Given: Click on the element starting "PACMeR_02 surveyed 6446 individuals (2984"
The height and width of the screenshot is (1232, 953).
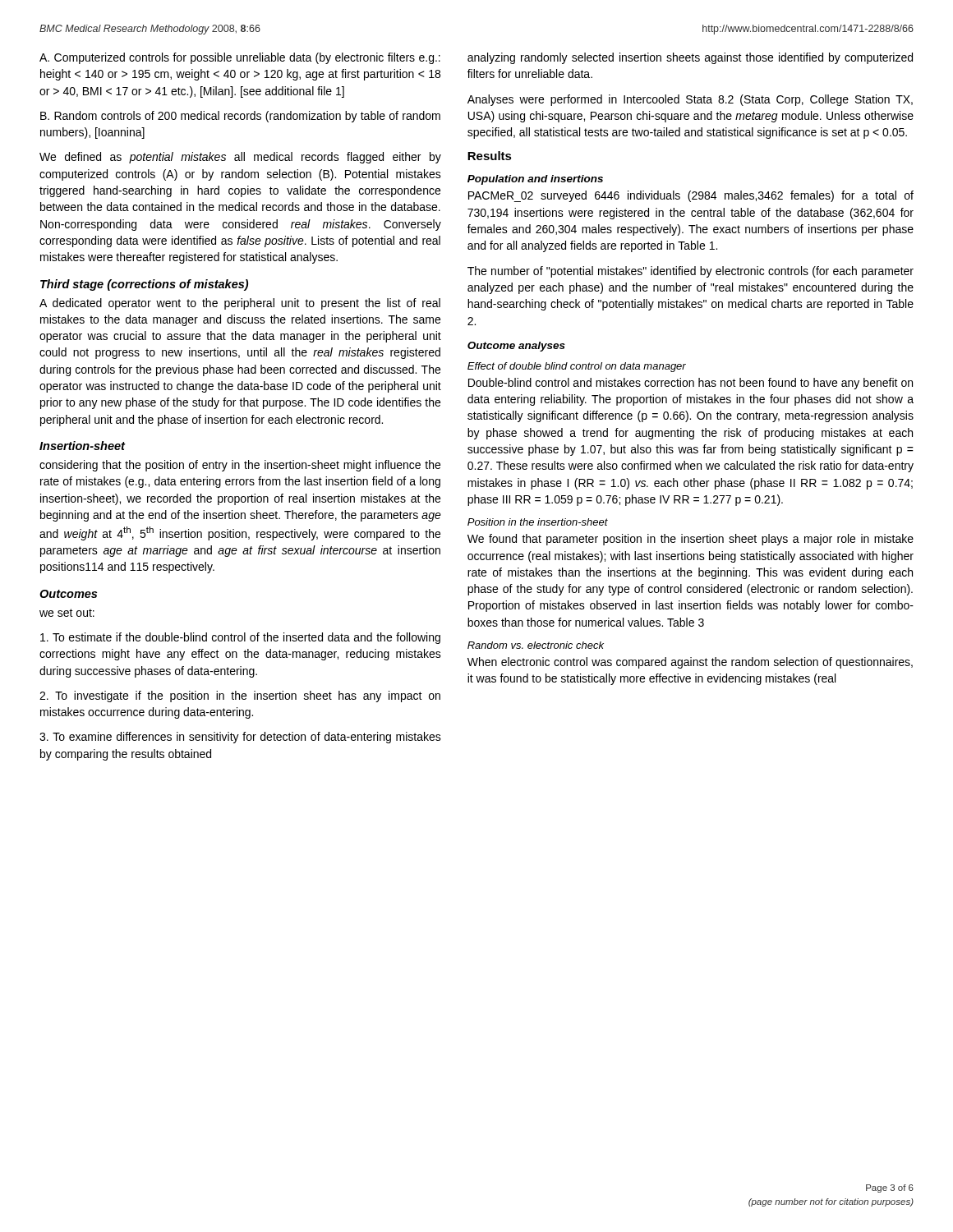Looking at the screenshot, I should click(x=690, y=221).
